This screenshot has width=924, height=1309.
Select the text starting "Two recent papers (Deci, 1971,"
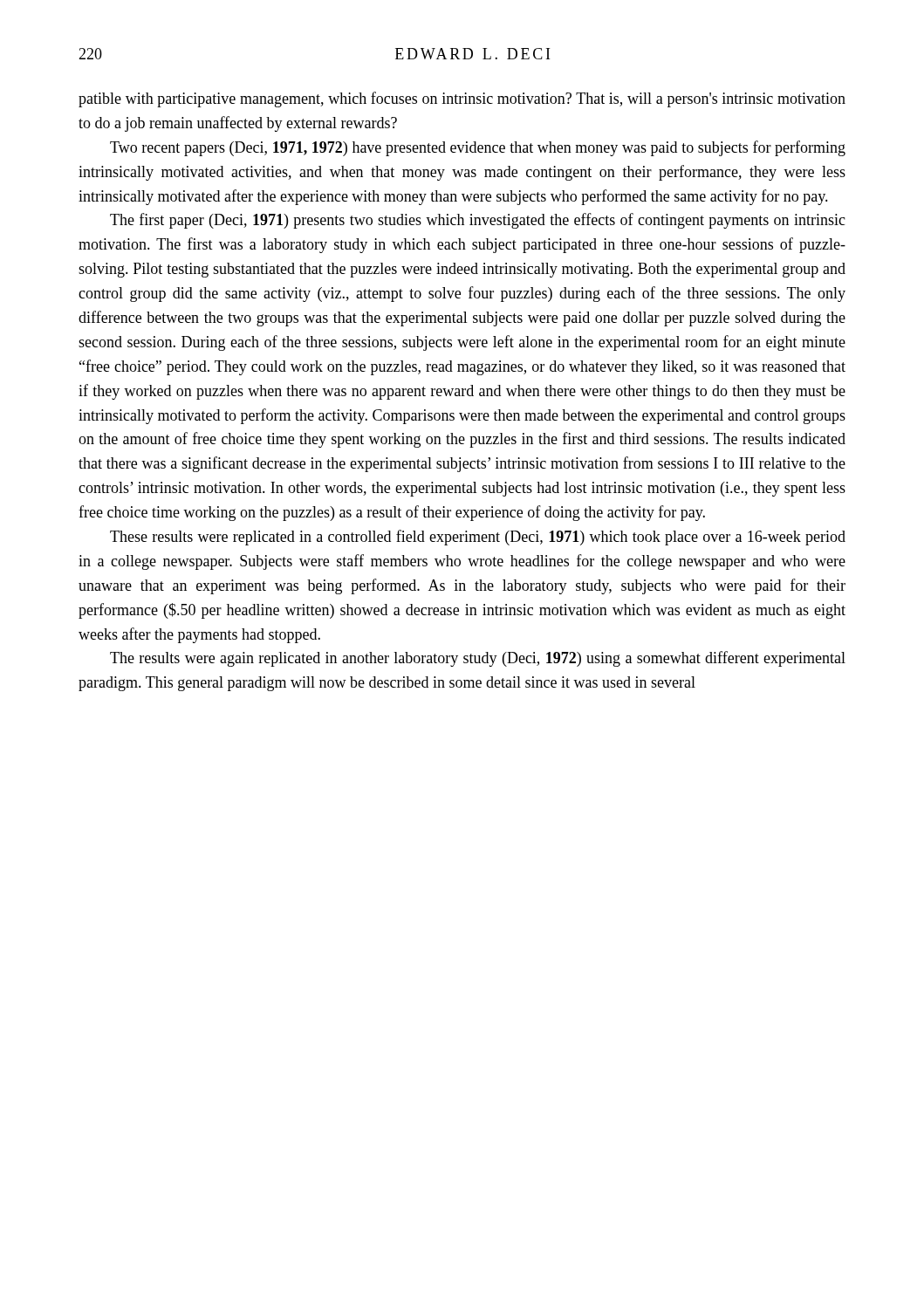462,172
